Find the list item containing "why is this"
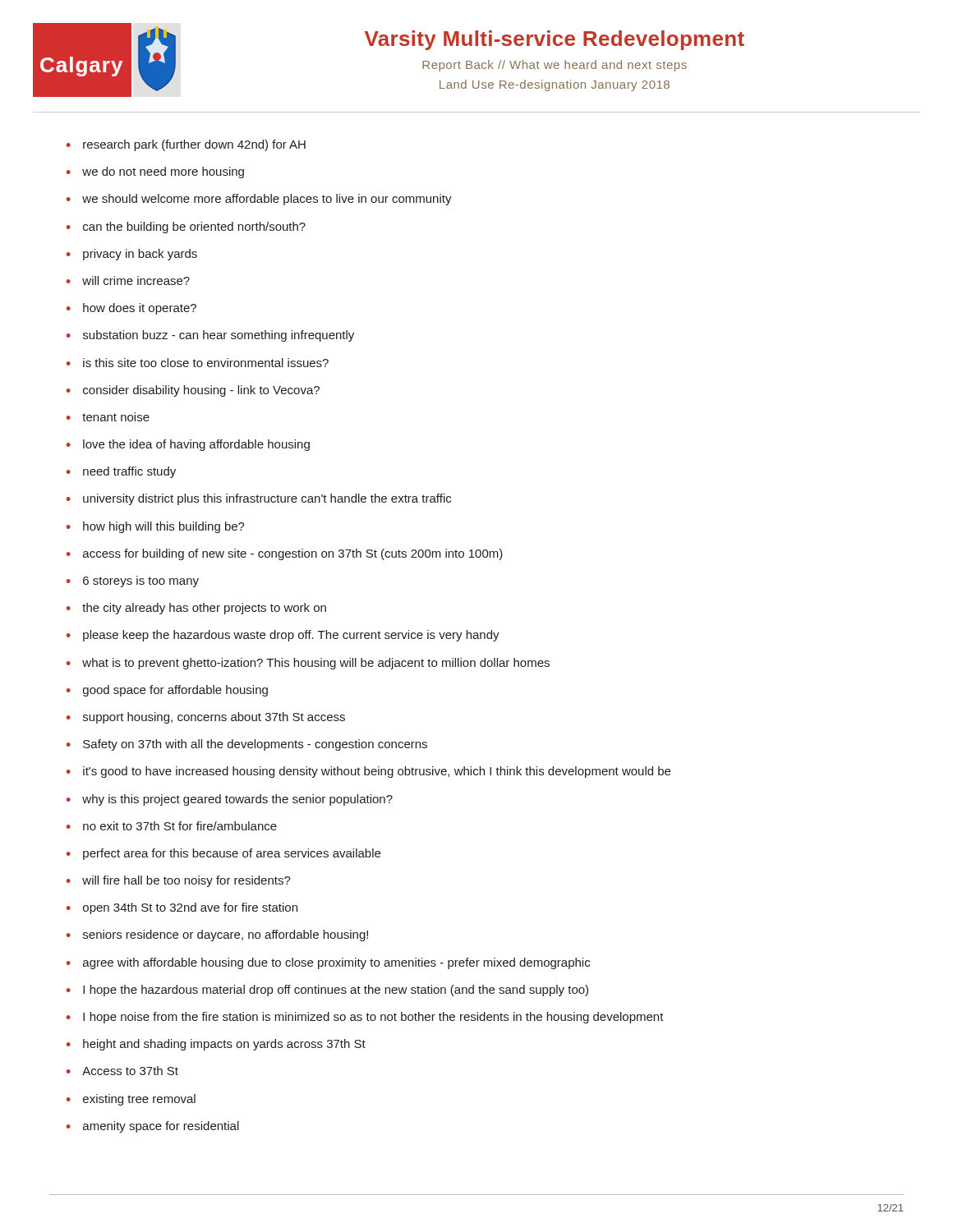Viewport: 953px width, 1232px height. (x=238, y=798)
